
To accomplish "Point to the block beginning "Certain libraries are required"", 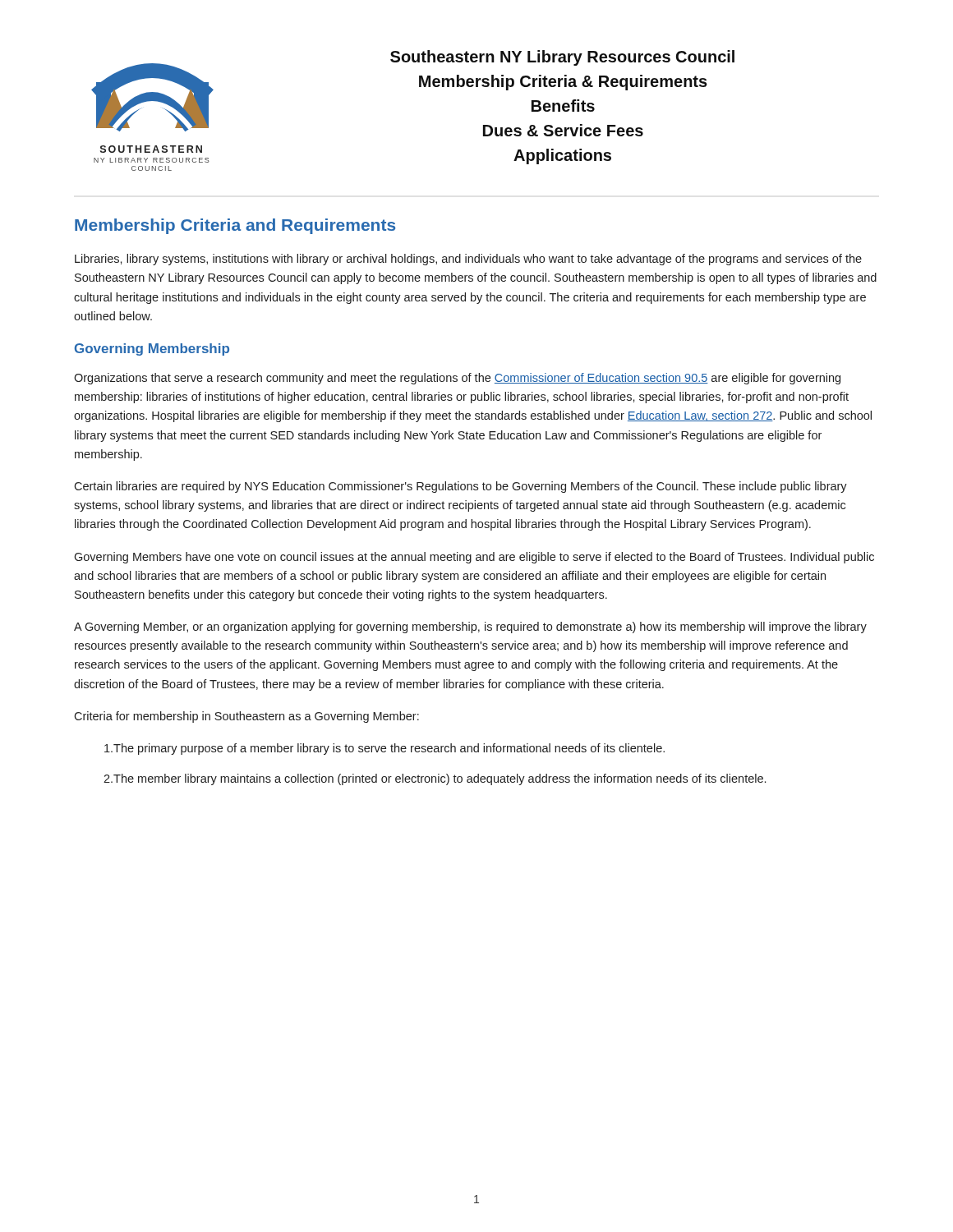I will [460, 505].
